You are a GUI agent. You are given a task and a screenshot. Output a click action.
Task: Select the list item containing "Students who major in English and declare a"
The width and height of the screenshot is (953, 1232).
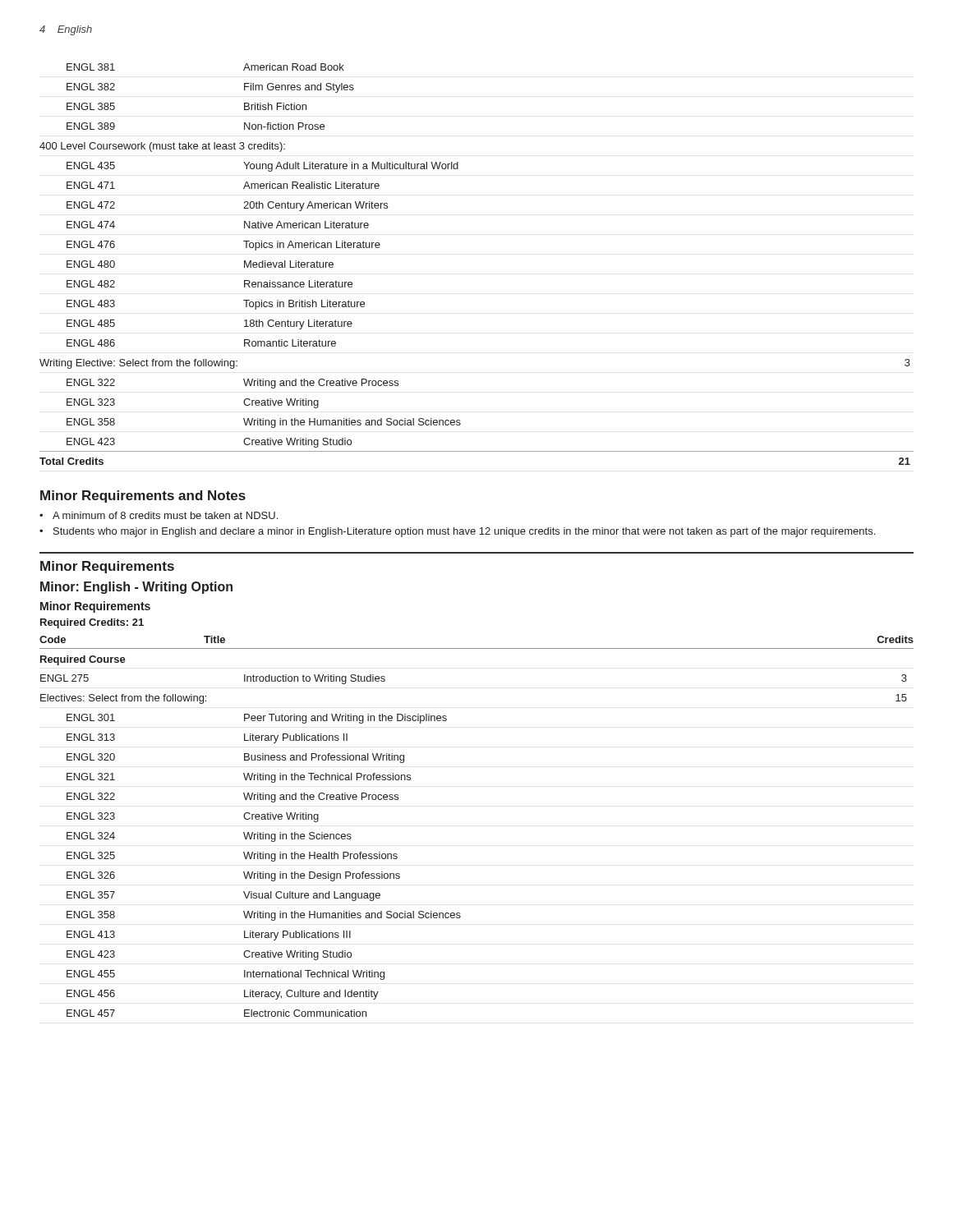click(x=464, y=531)
